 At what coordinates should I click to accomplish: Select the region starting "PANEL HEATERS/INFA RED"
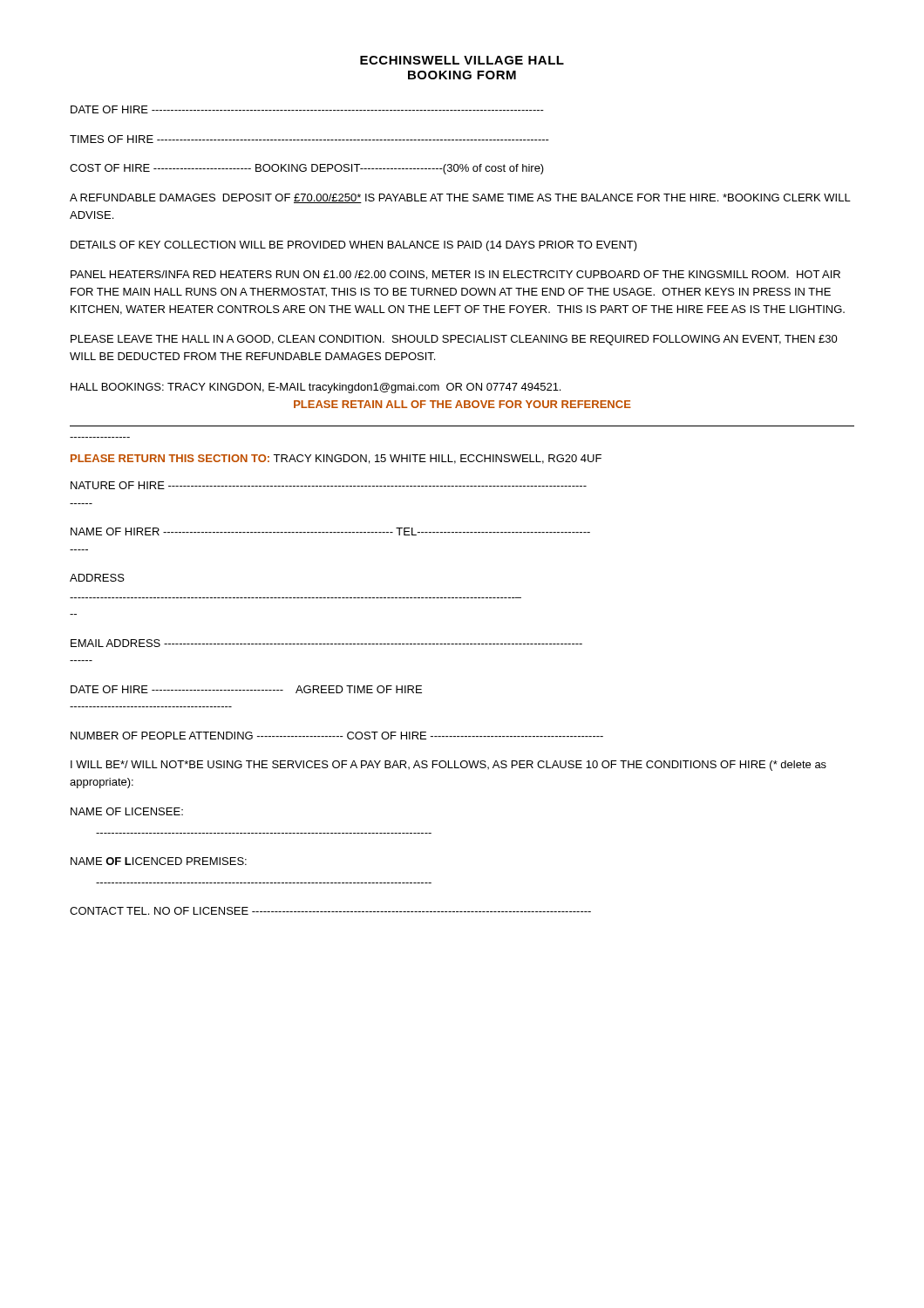[458, 292]
